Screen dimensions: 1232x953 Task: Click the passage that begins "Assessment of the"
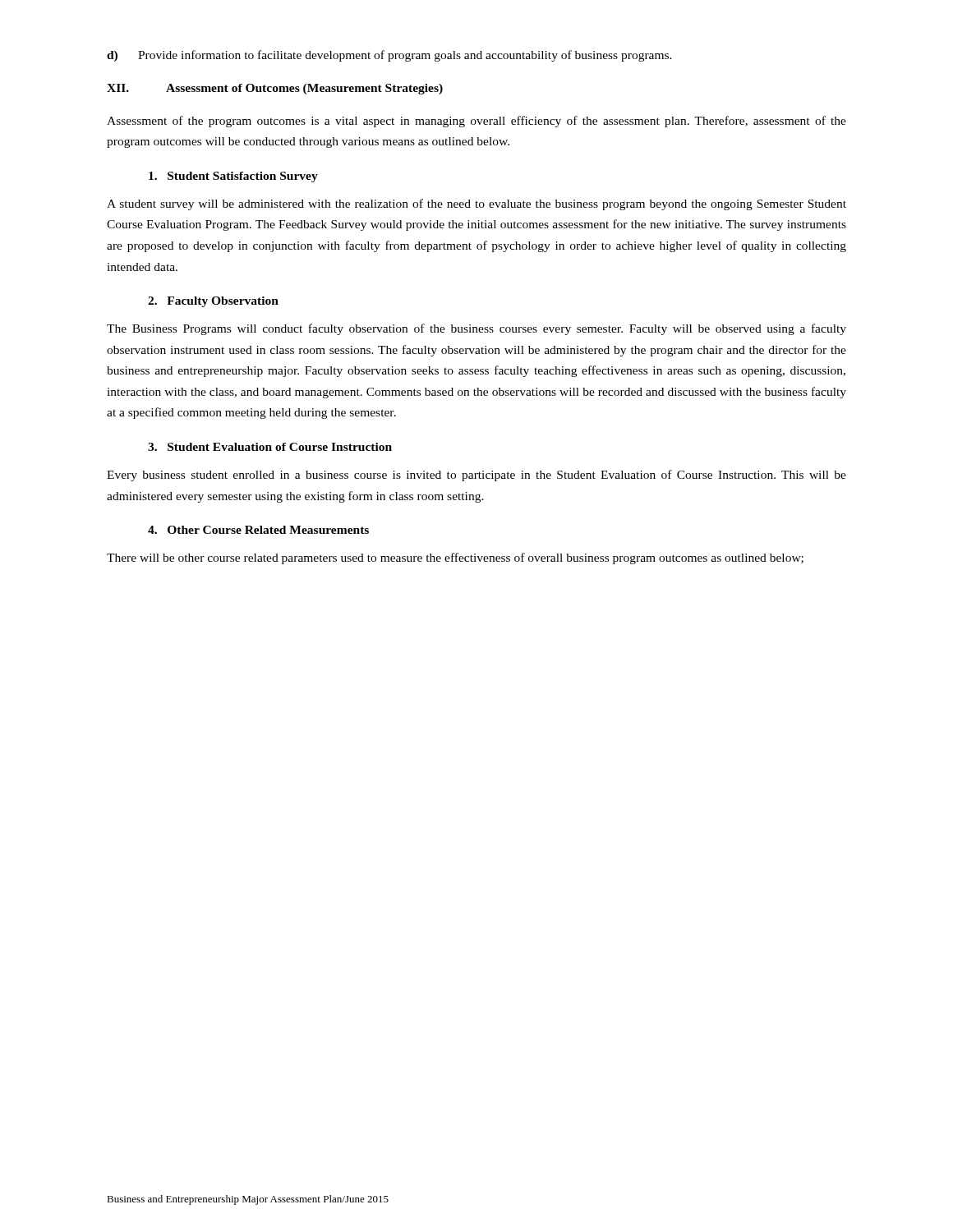[476, 131]
